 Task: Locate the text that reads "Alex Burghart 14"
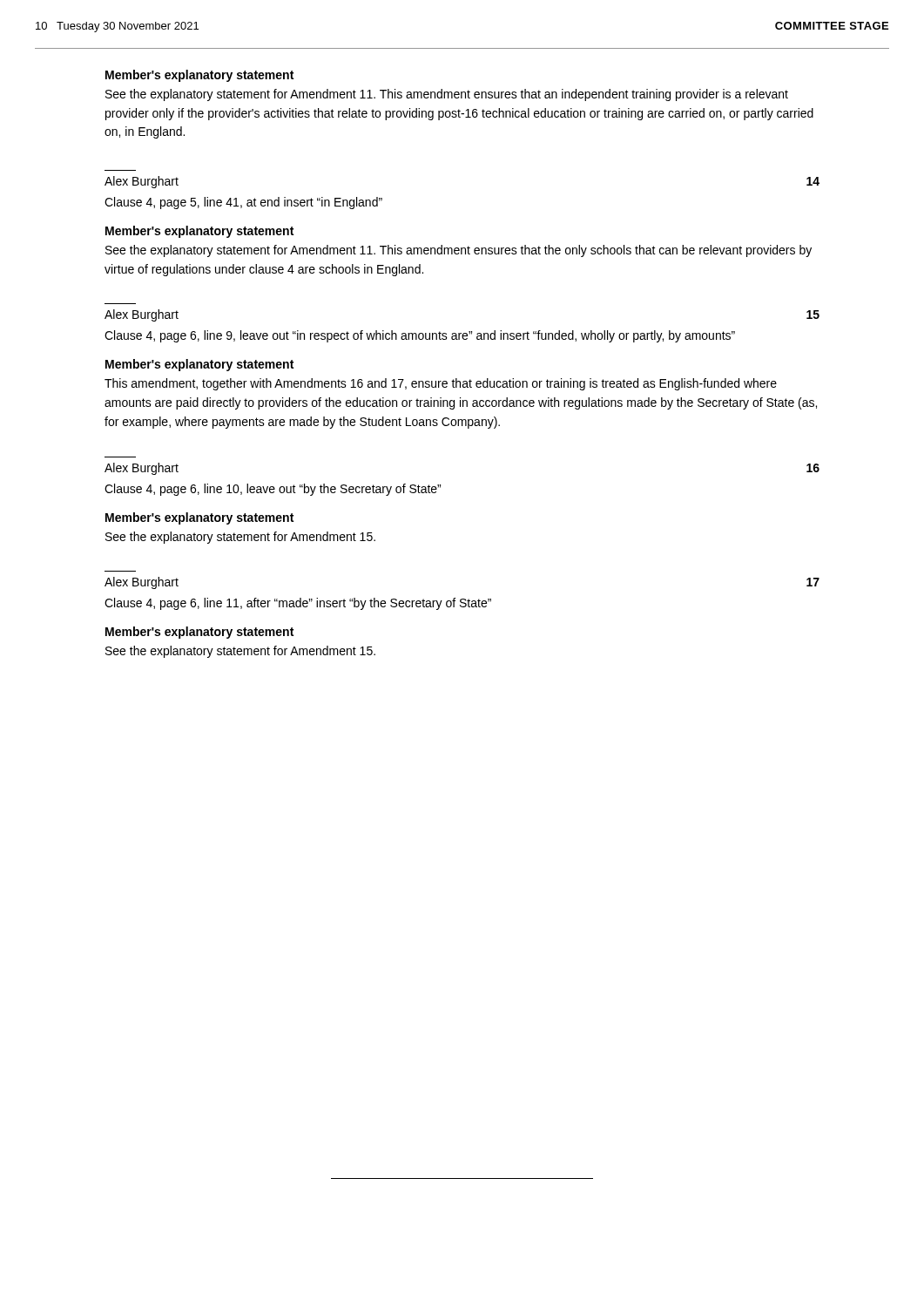point(142,182)
